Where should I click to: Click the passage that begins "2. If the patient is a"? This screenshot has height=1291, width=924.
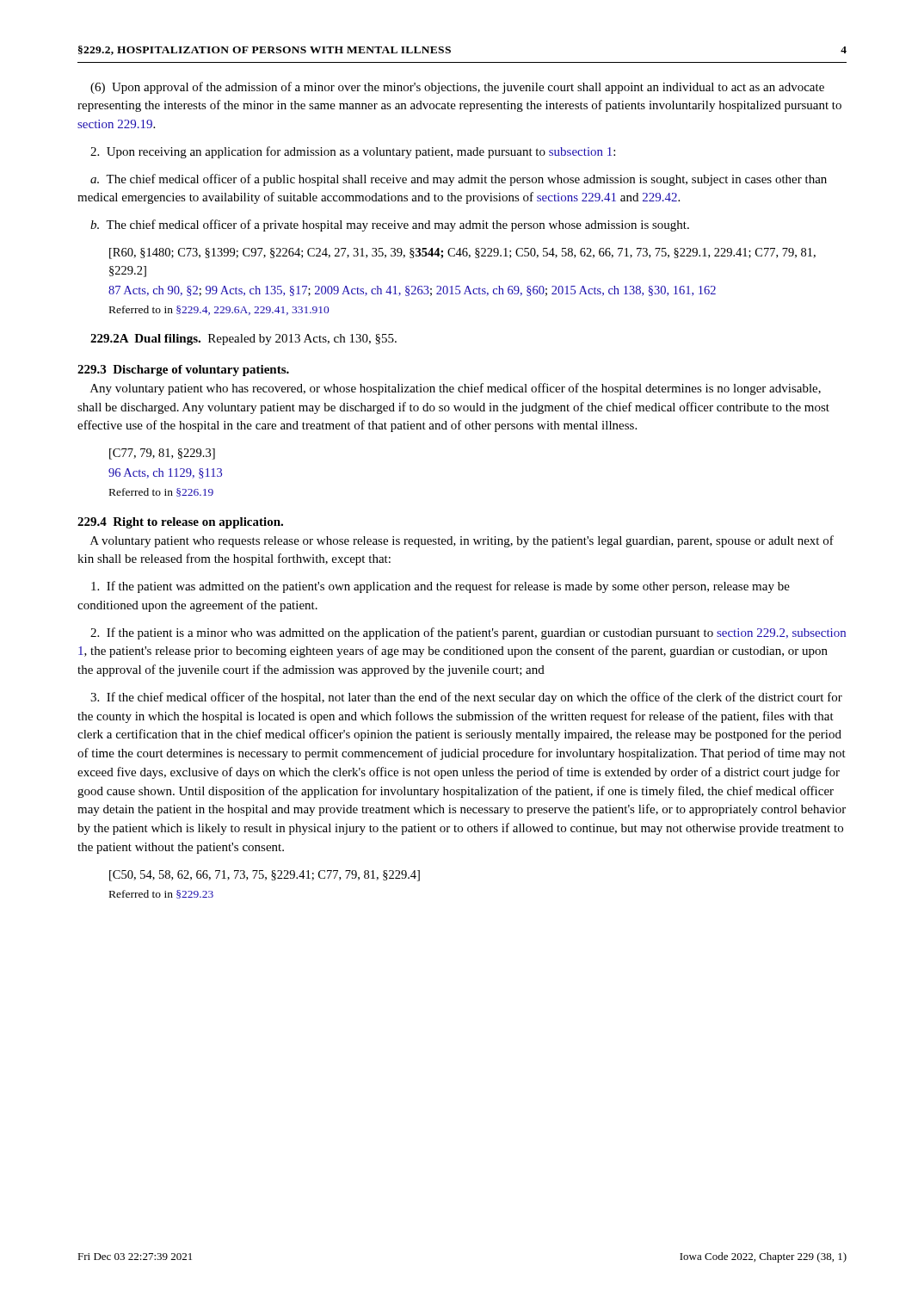point(462,651)
